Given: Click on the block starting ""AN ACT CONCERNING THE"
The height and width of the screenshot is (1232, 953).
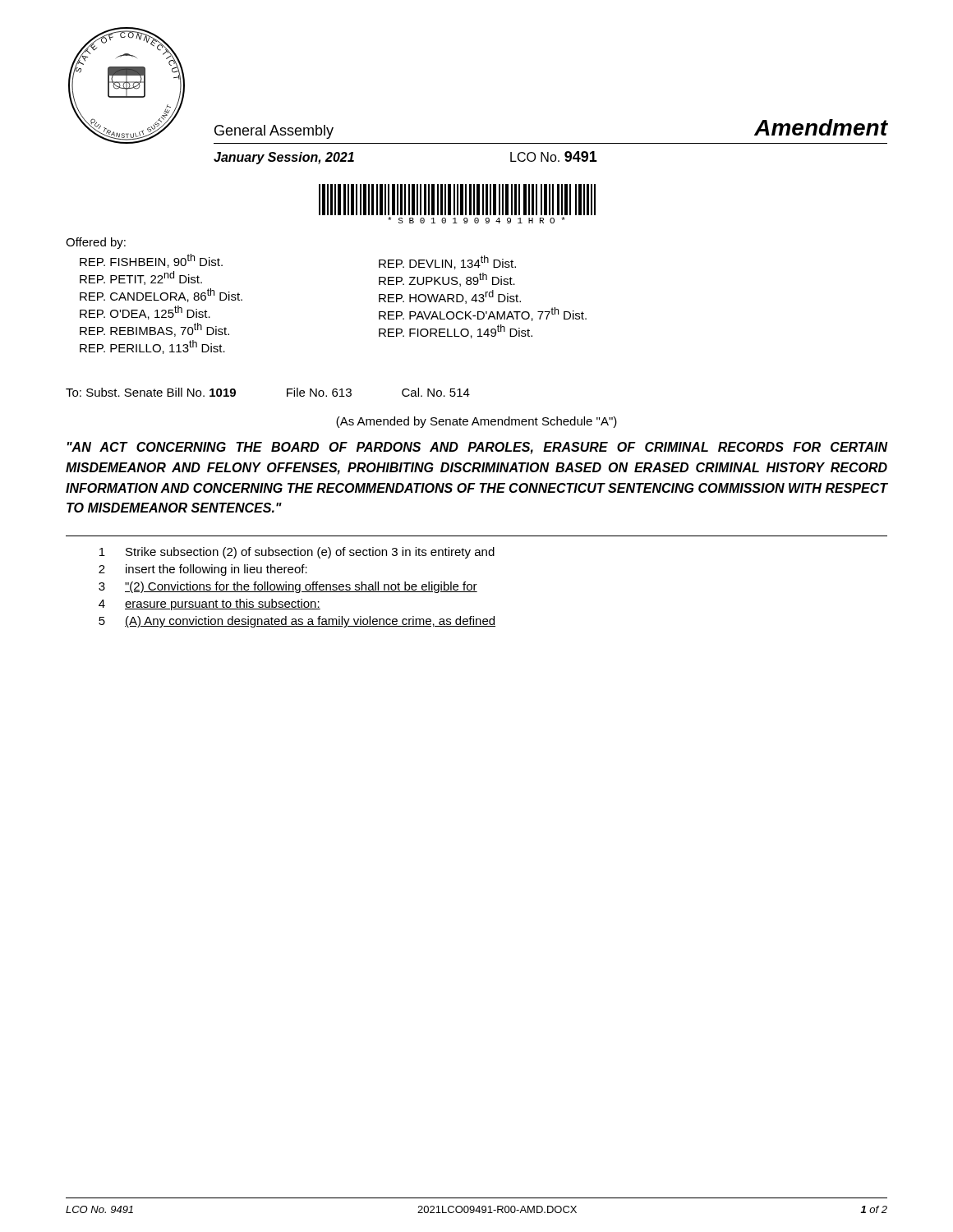Looking at the screenshot, I should tap(476, 478).
